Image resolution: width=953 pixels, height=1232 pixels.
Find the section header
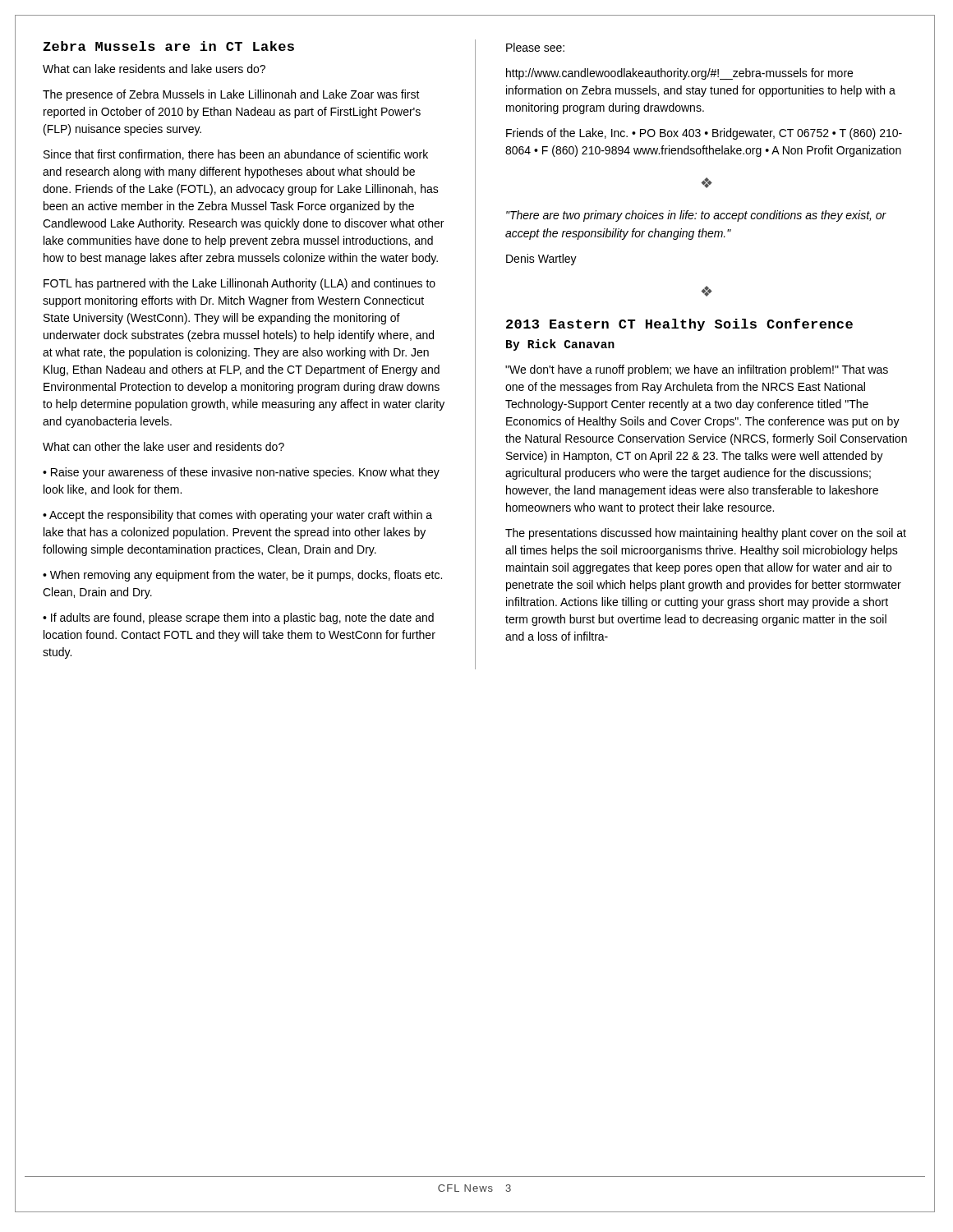coord(560,345)
